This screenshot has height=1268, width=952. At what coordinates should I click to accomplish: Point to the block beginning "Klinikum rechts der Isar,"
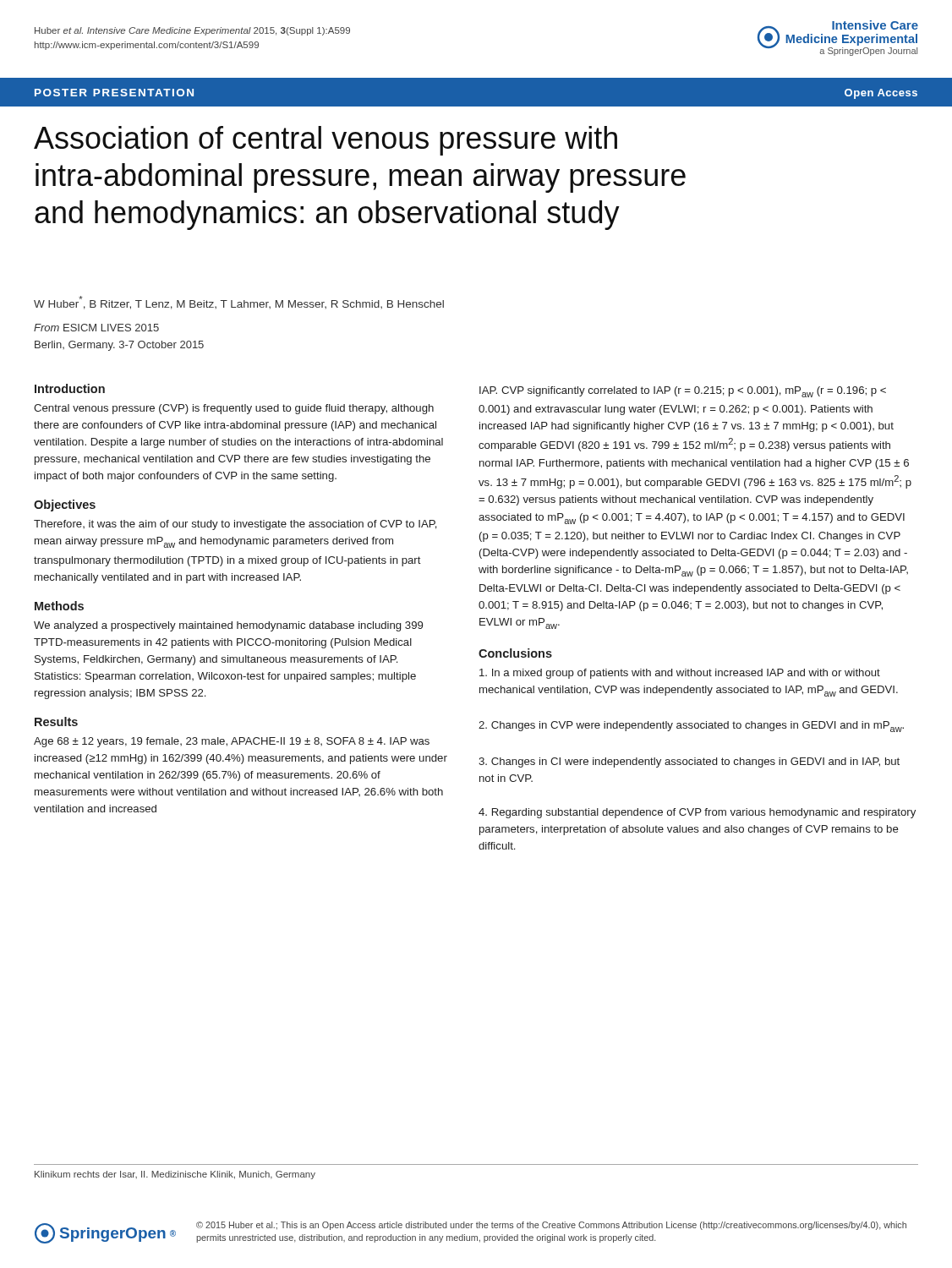point(175,1174)
